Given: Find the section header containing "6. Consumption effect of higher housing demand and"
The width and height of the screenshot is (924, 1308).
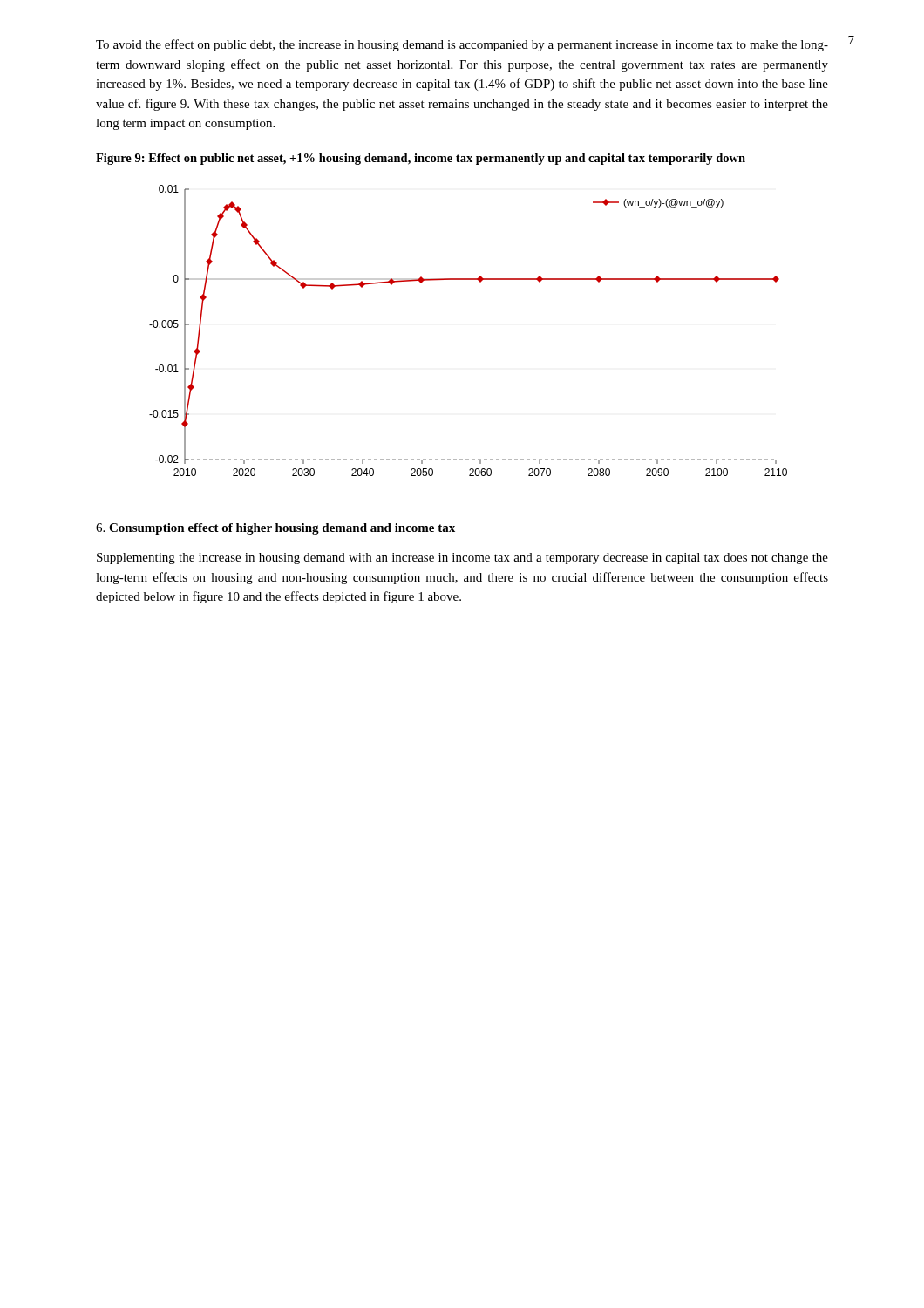Looking at the screenshot, I should pos(276,527).
